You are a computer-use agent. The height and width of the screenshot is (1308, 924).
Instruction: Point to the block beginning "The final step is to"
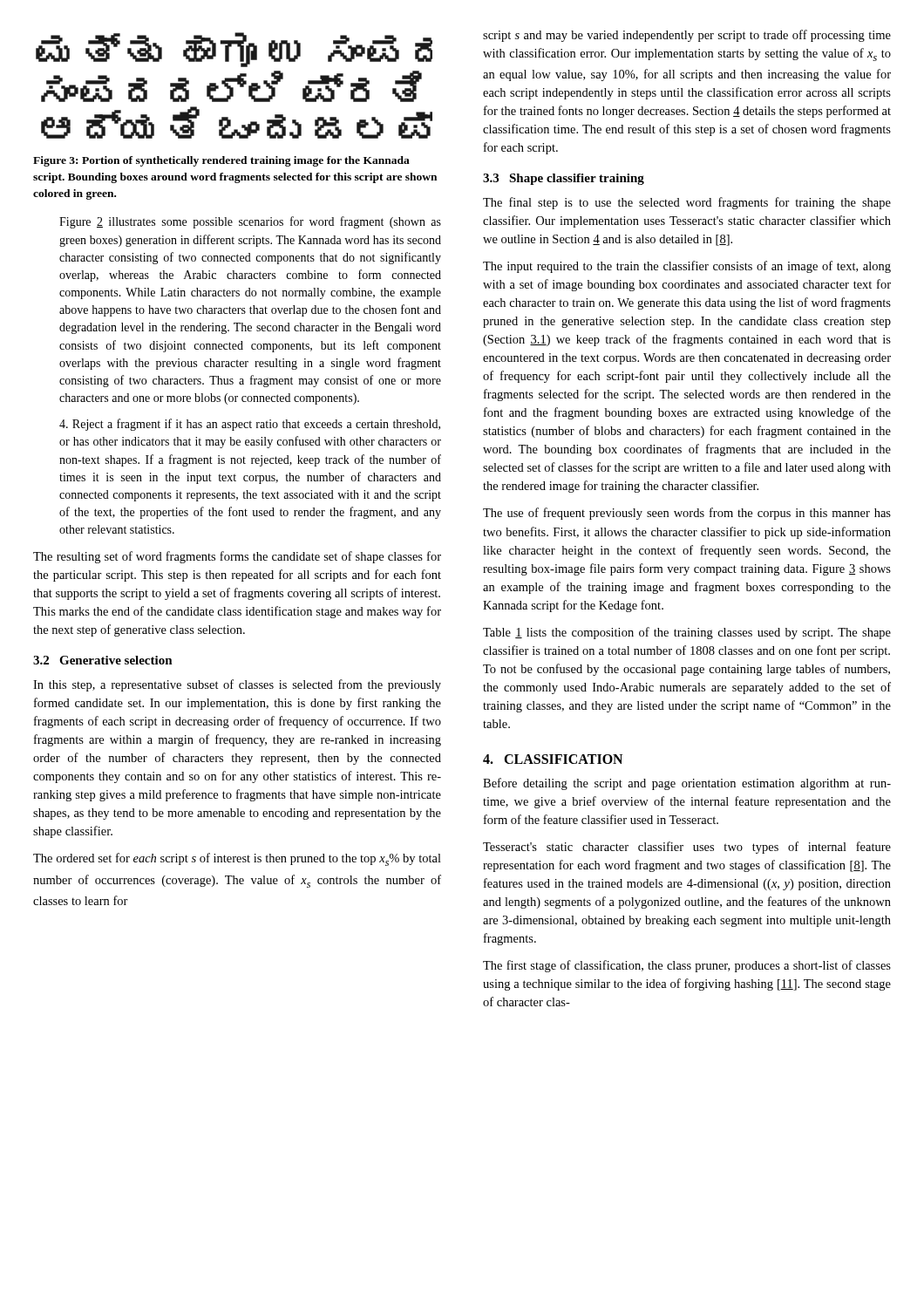[x=687, y=221]
